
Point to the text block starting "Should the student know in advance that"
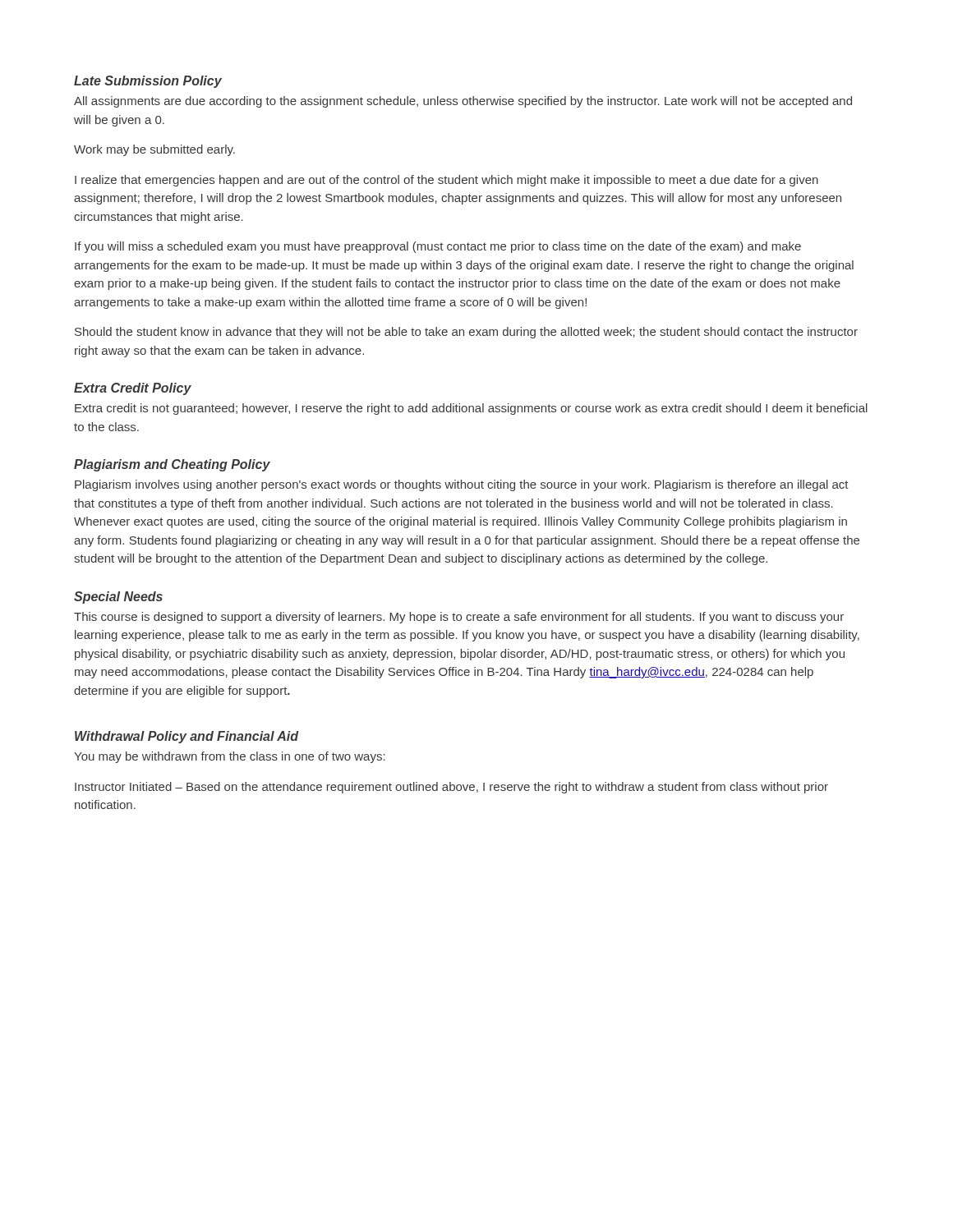(466, 341)
